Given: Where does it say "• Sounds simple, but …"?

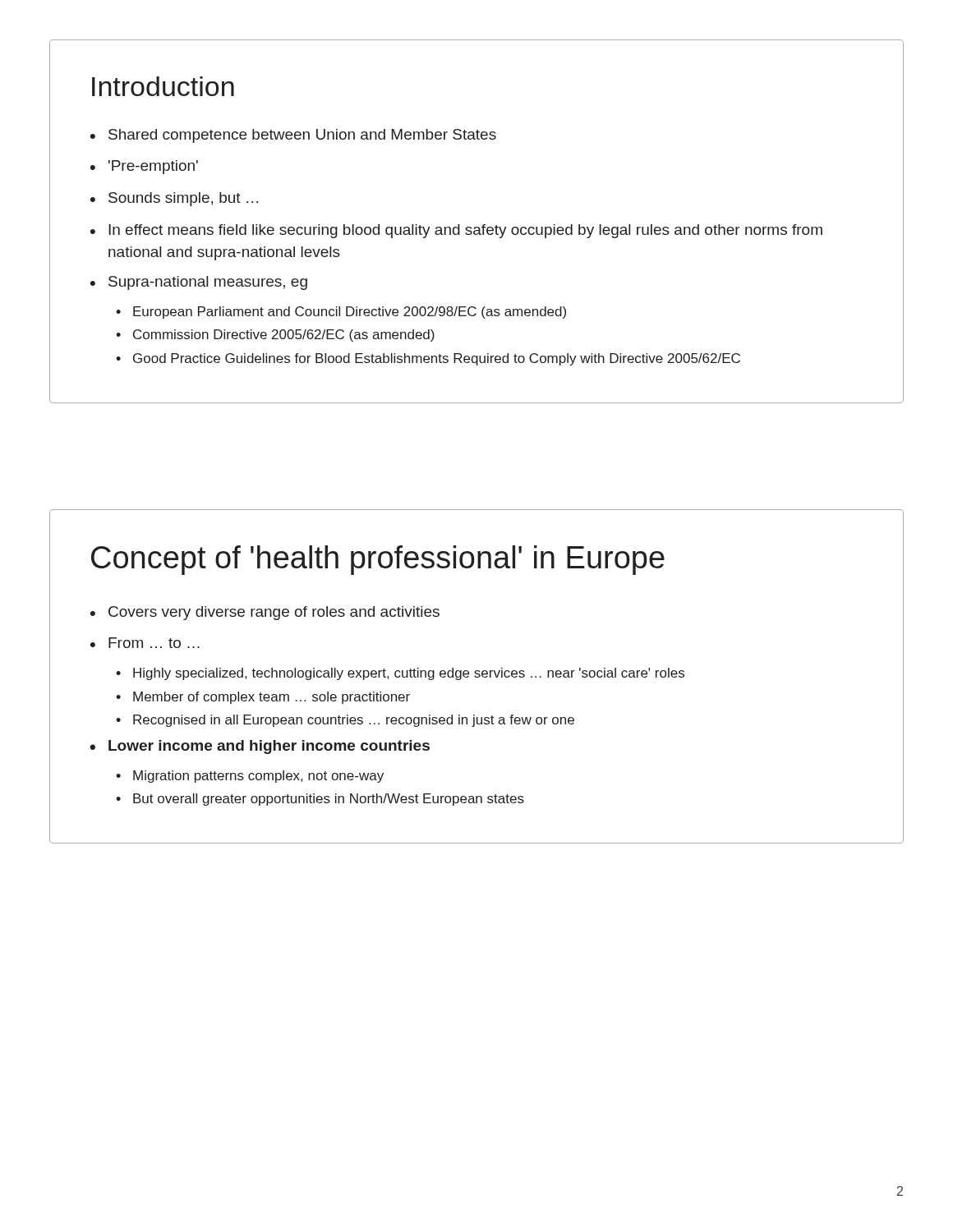Looking at the screenshot, I should click(x=174, y=199).
